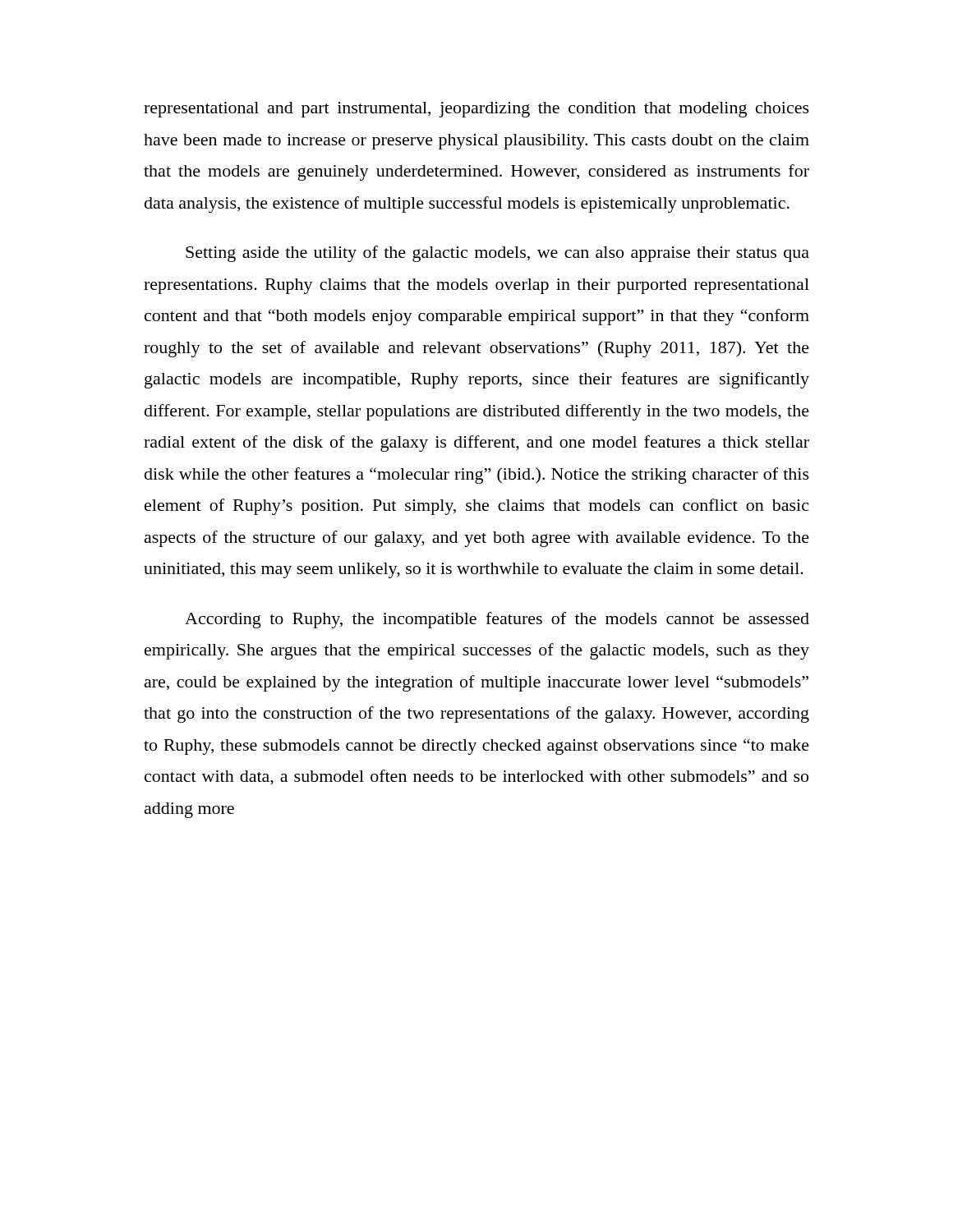Where is the passage that starts "According to Ruphy, the incompatible features"?
The width and height of the screenshot is (953, 1232).
pos(476,713)
